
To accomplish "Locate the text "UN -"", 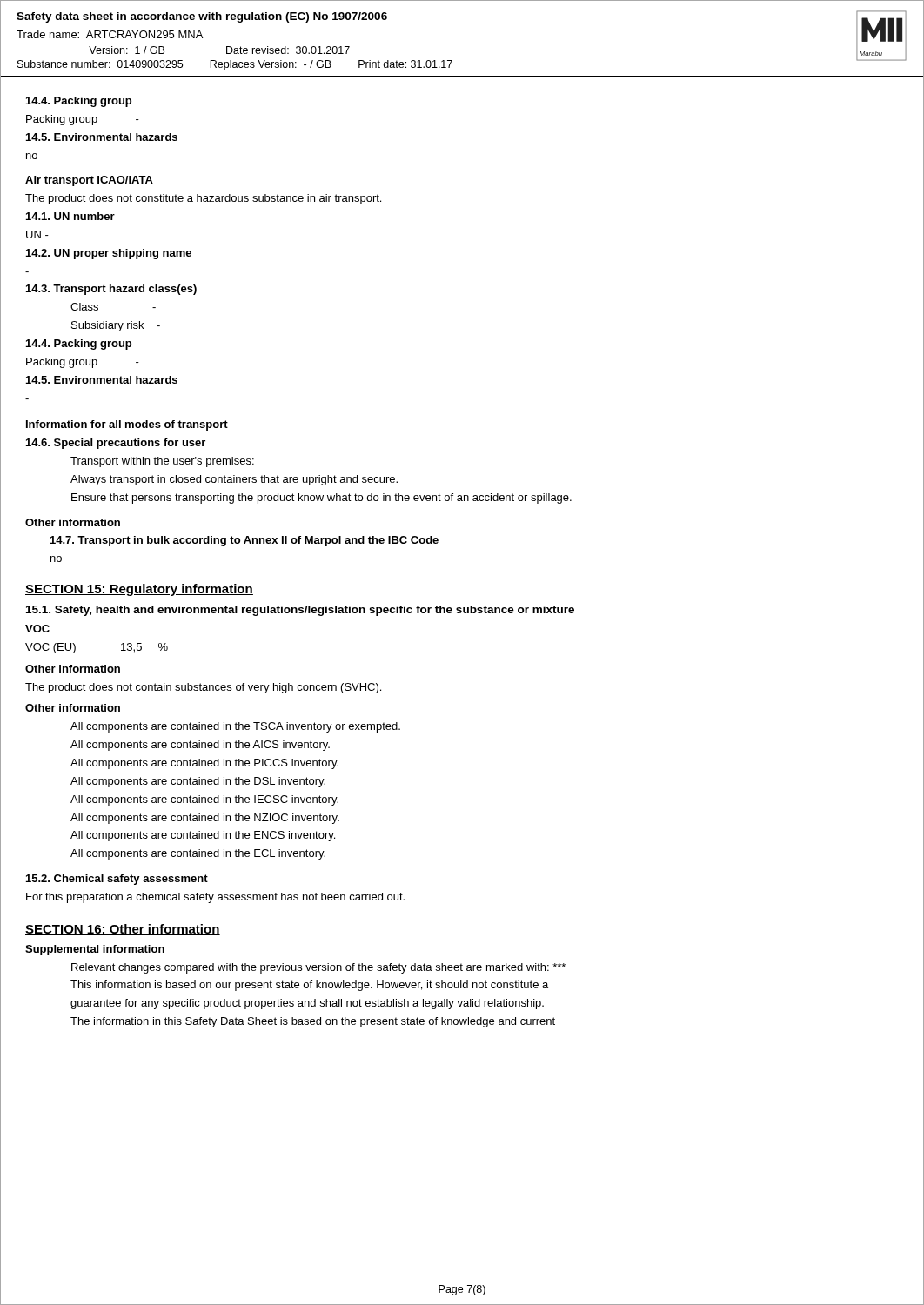I will pyautogui.click(x=37, y=234).
